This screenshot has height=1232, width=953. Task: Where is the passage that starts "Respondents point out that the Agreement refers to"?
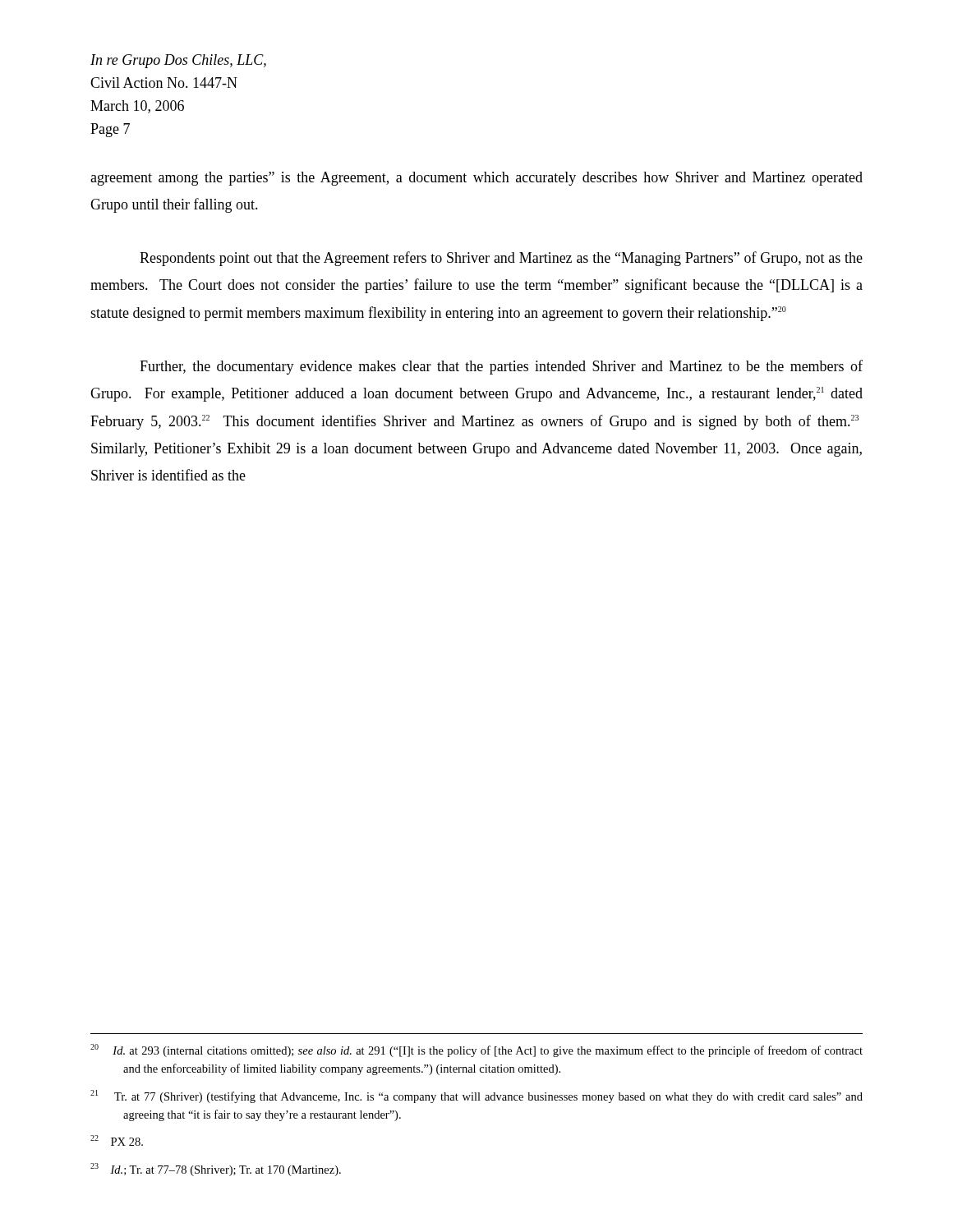476,285
